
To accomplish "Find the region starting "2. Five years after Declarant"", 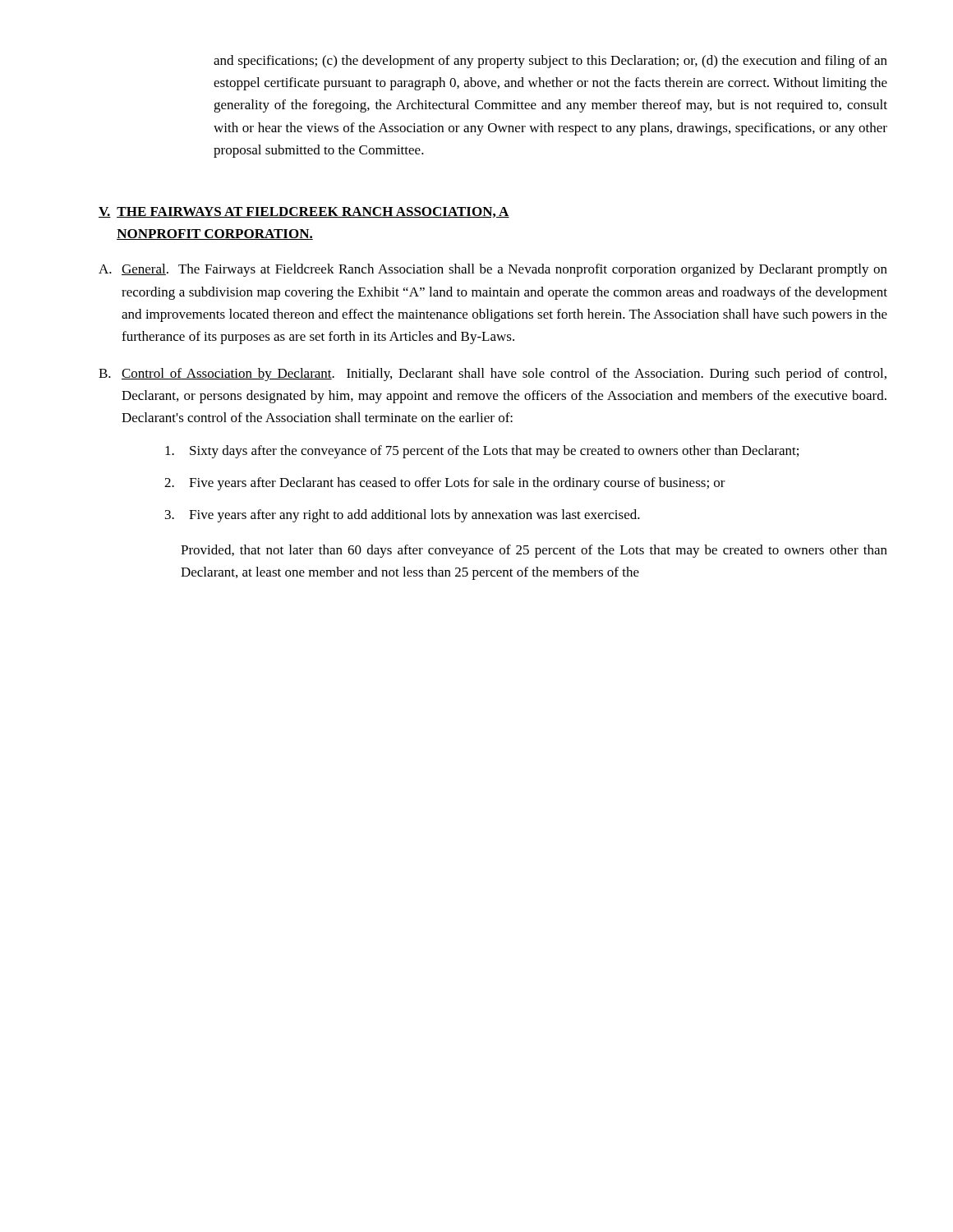I will click(x=526, y=482).
